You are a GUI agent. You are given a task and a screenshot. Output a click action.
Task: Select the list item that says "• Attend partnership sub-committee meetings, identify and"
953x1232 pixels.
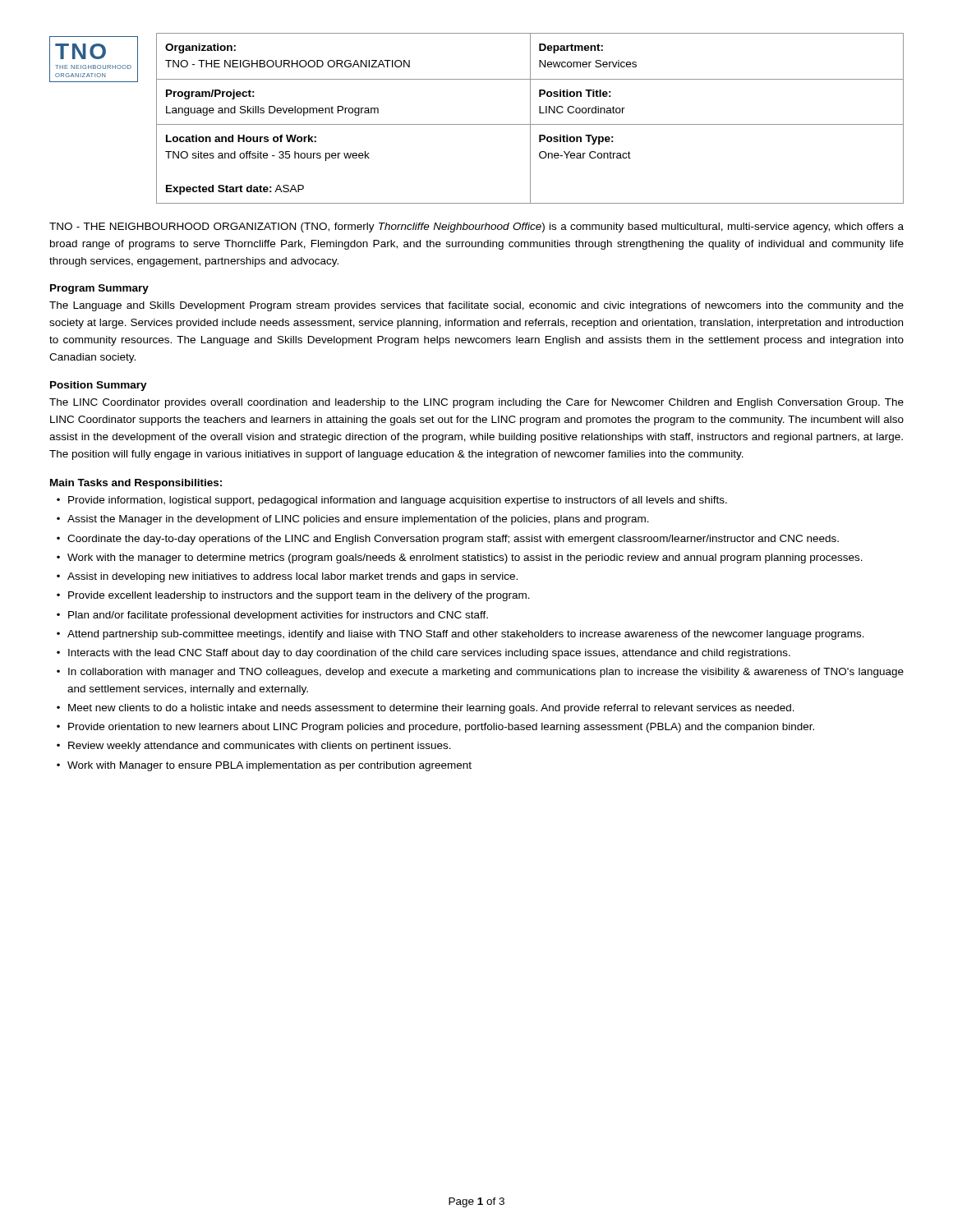[x=476, y=634]
